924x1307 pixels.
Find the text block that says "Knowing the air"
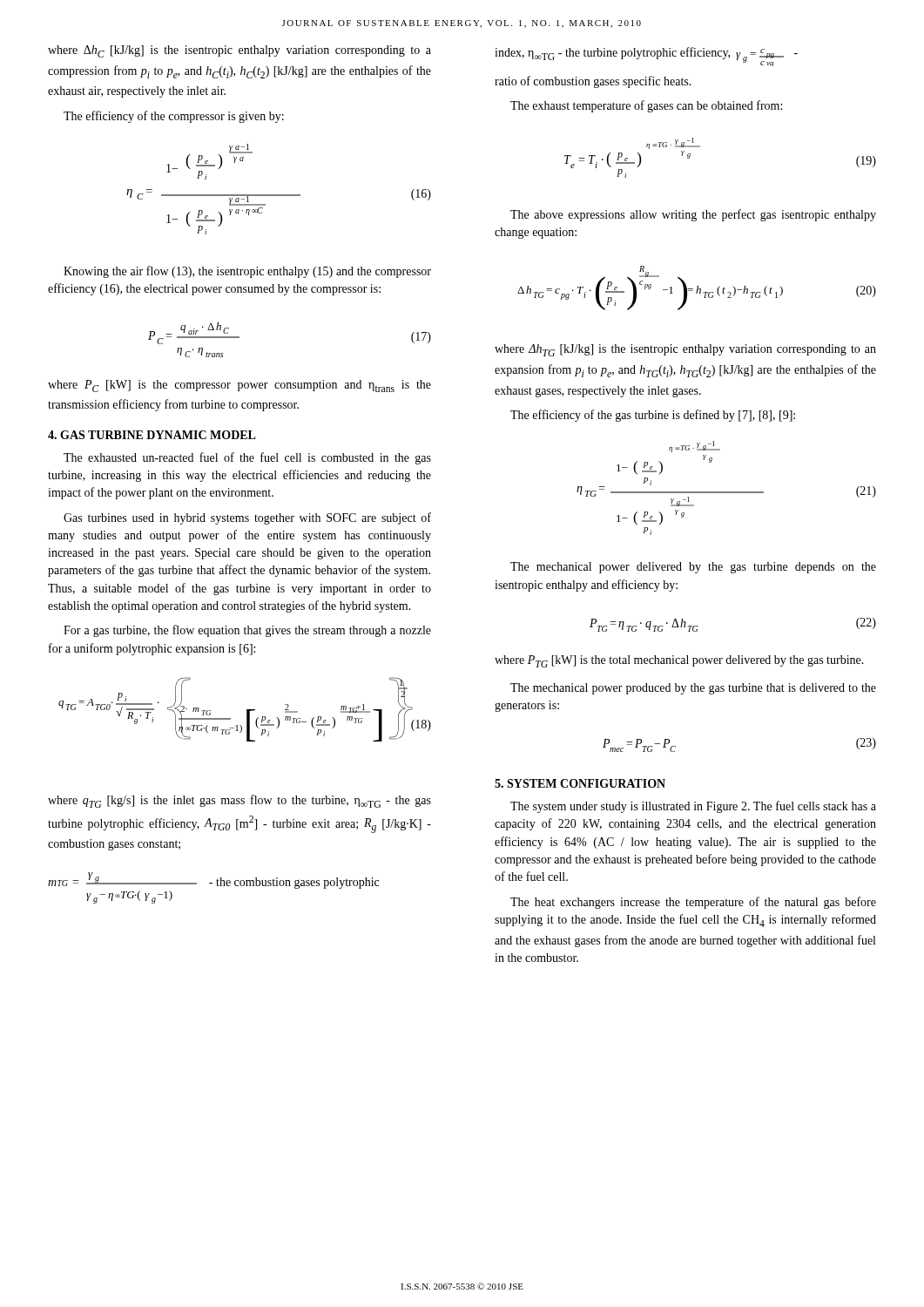(239, 280)
